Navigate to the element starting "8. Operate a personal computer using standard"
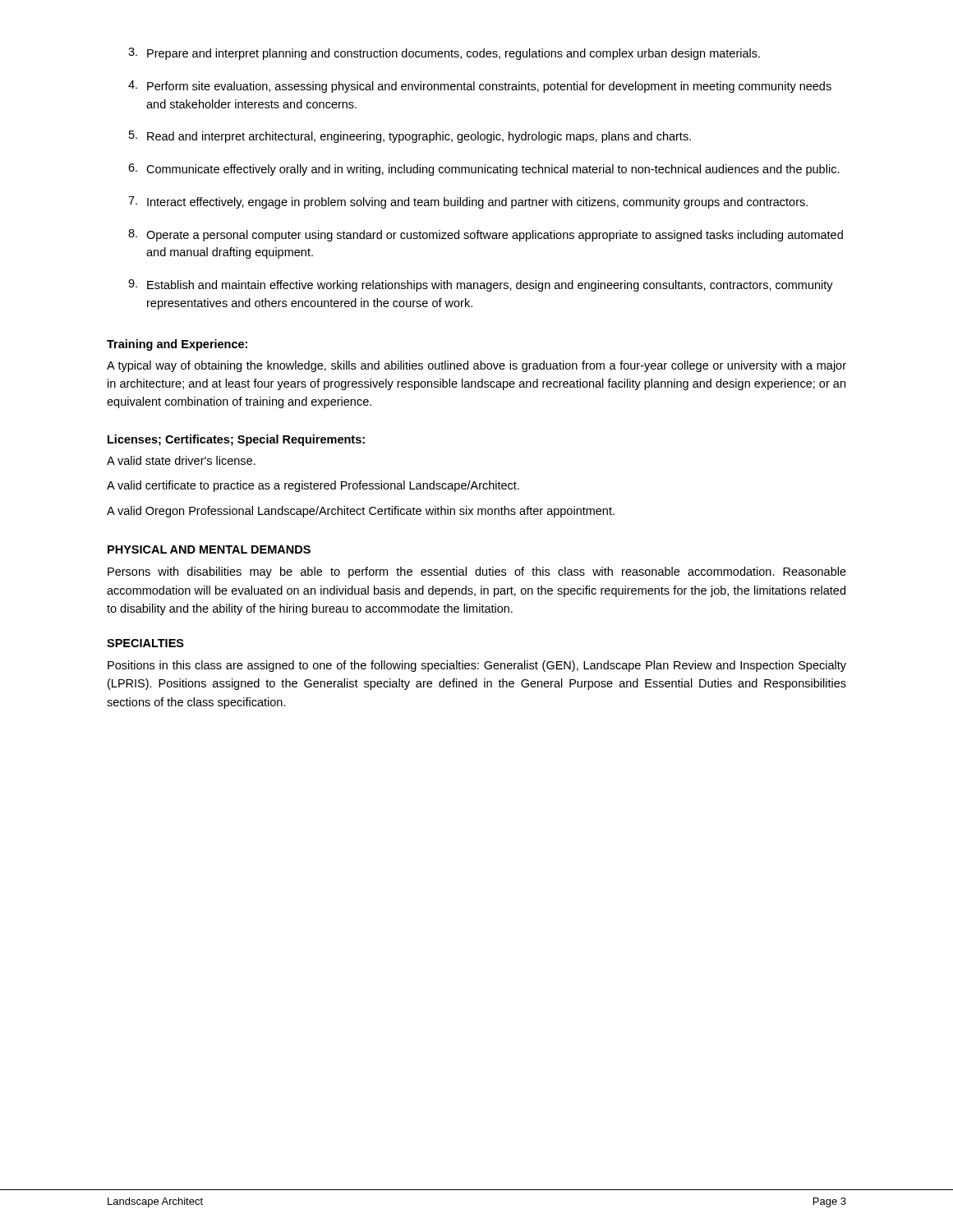 [x=476, y=244]
